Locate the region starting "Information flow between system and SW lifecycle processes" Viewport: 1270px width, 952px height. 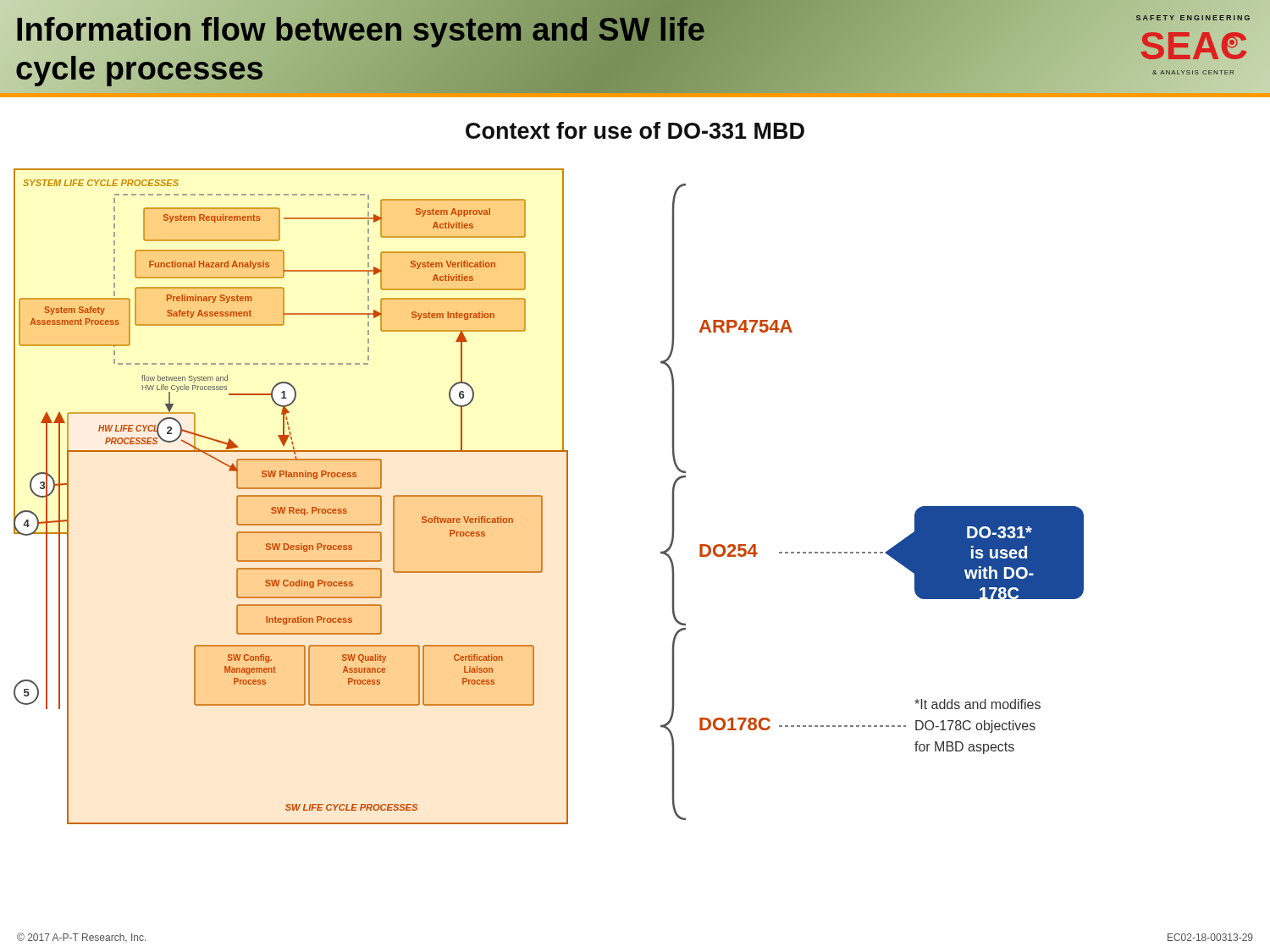point(360,49)
